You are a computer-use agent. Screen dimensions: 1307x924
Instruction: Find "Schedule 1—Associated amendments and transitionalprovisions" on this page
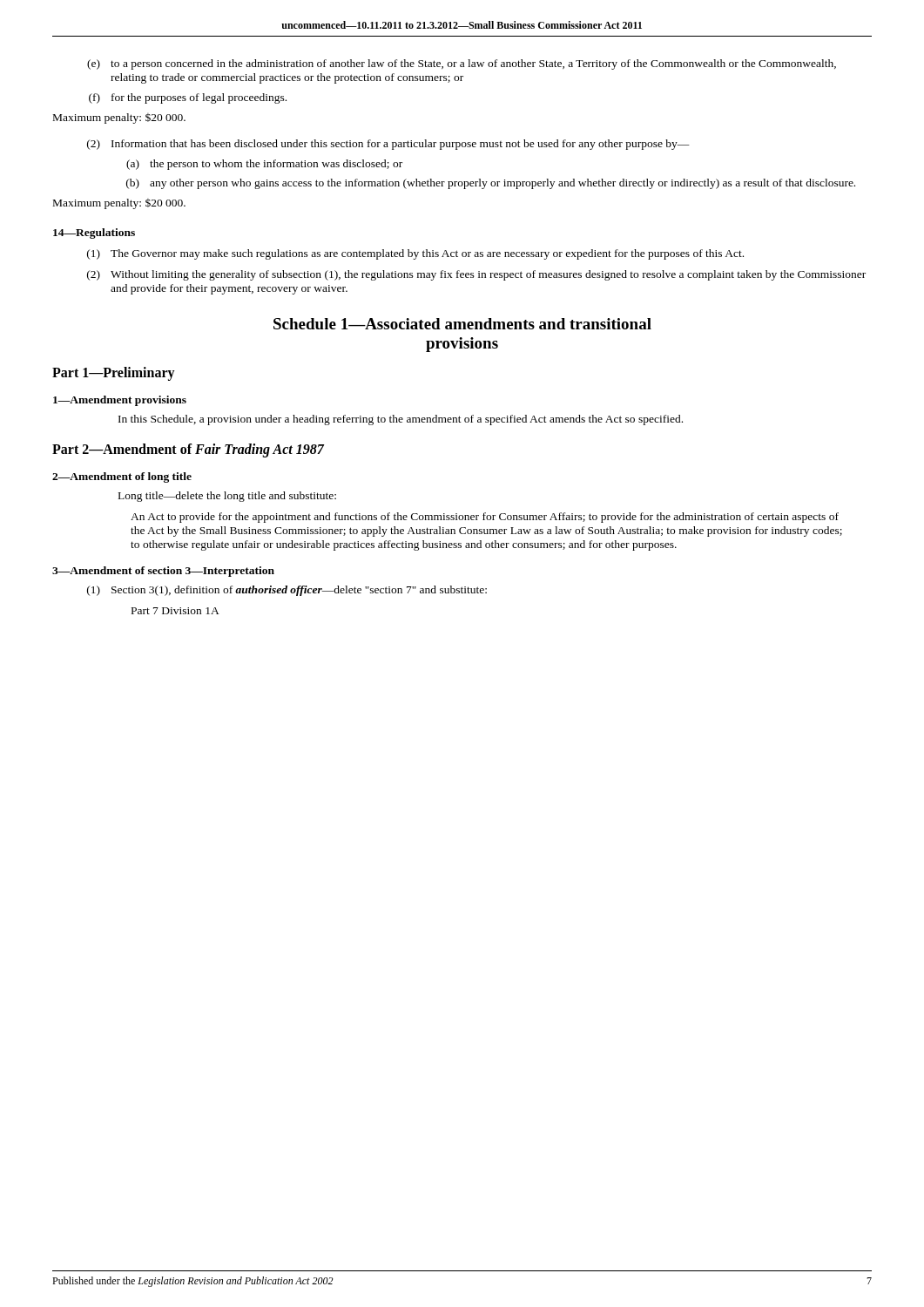pyautogui.click(x=462, y=333)
